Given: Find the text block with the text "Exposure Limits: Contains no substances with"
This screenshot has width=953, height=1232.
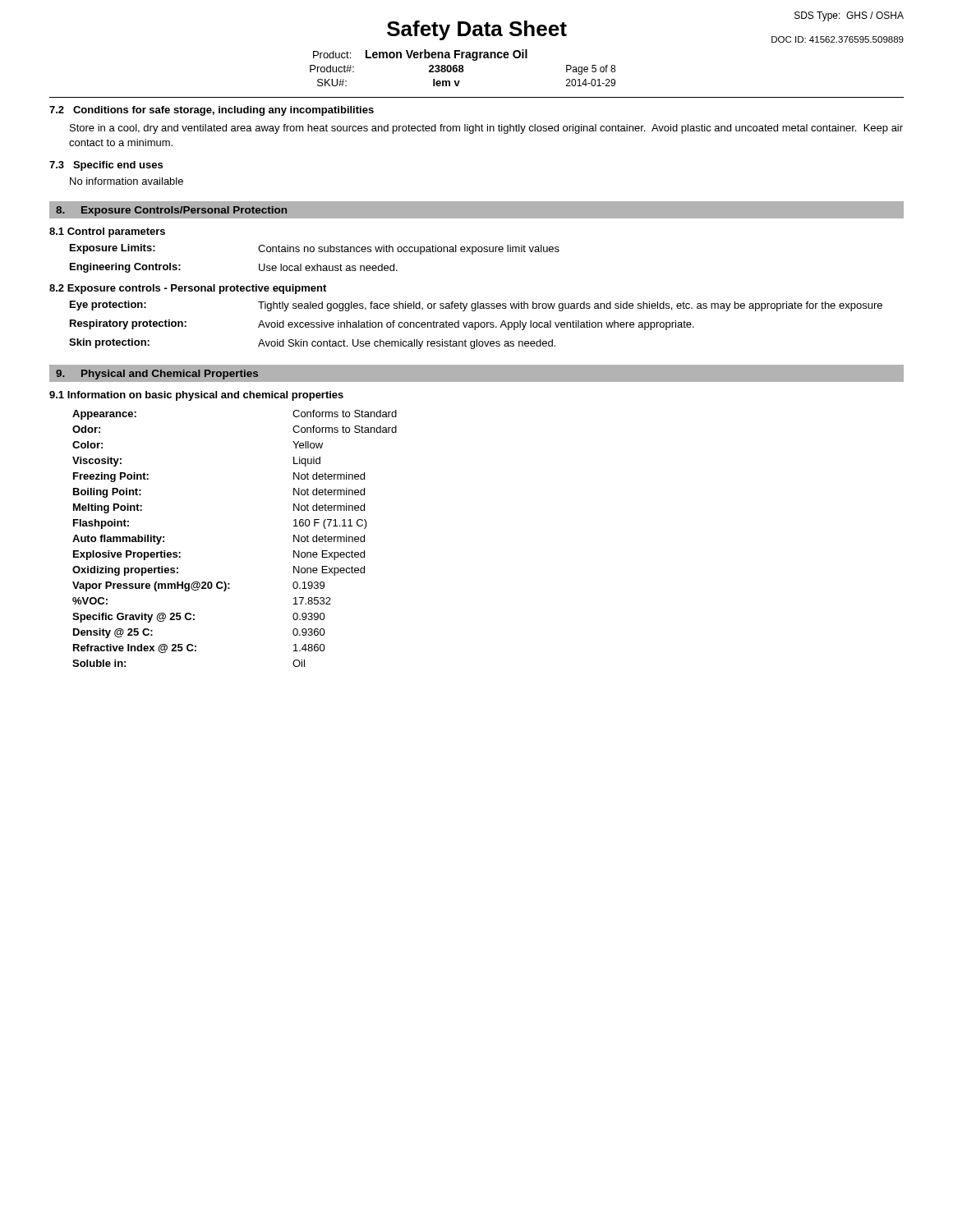Looking at the screenshot, I should click(486, 249).
